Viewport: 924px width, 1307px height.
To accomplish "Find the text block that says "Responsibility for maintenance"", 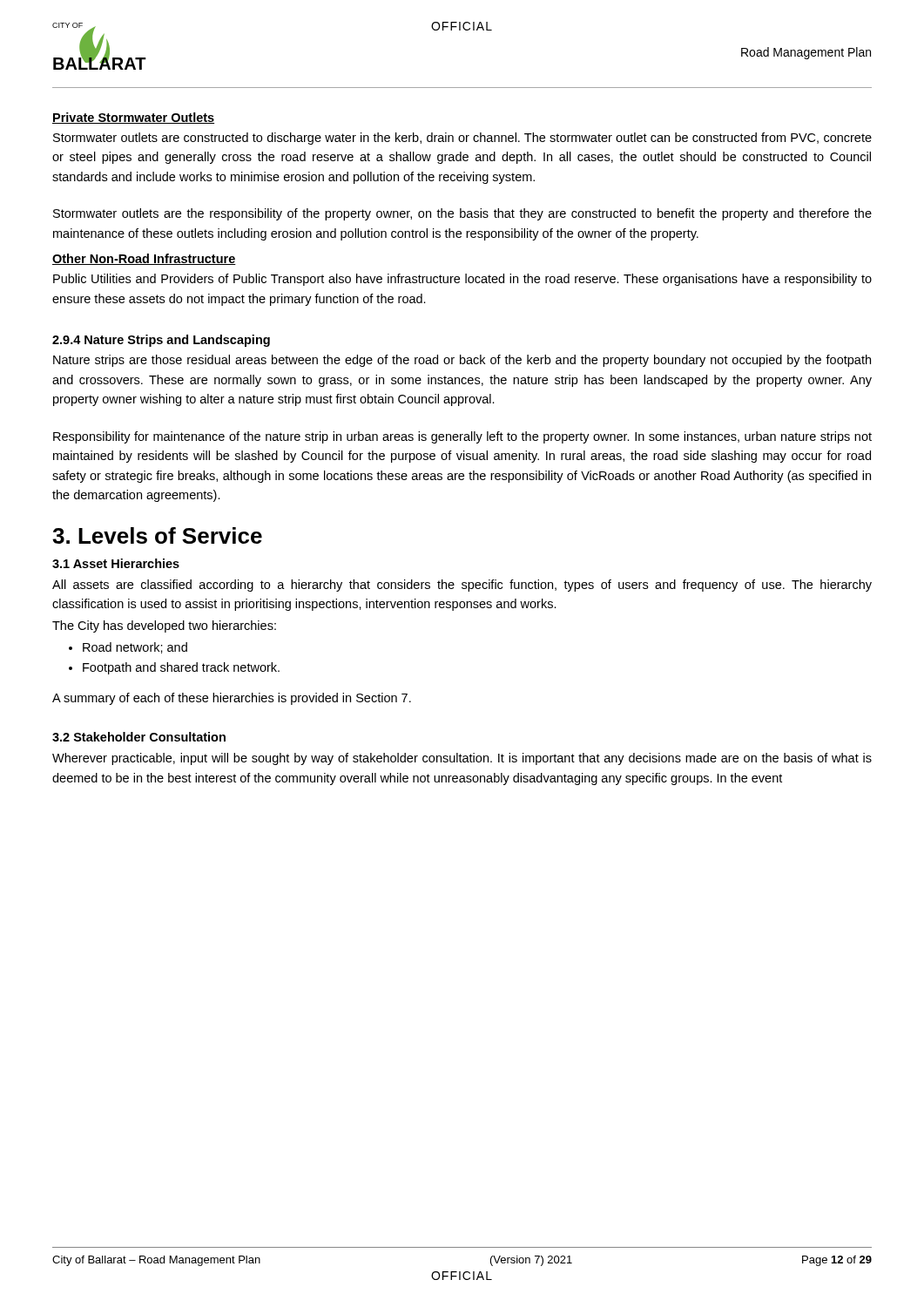I will pos(462,466).
